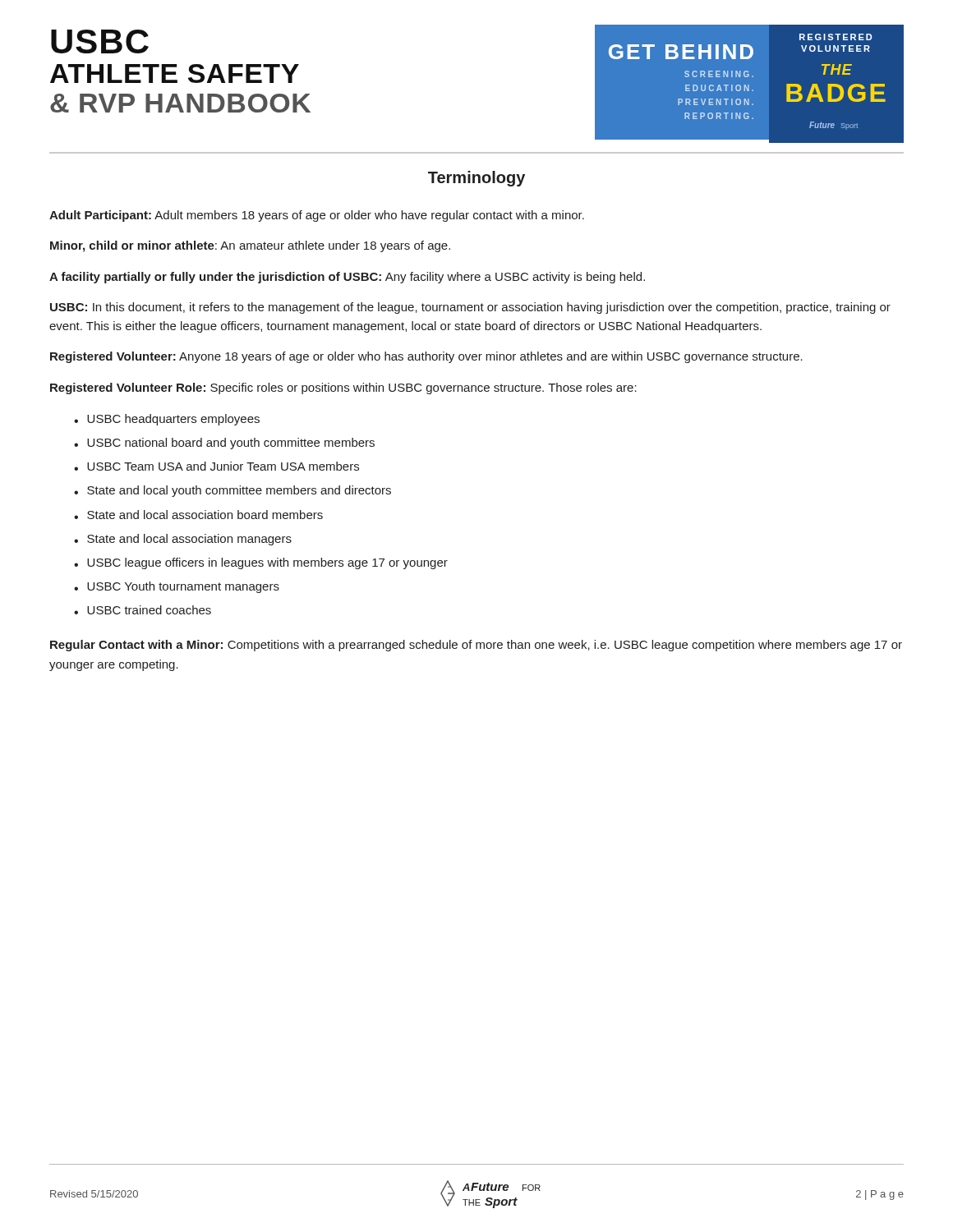The height and width of the screenshot is (1232, 953).
Task: Click on the text block starting "•USBC league officers in leagues with"
Action: coord(261,564)
